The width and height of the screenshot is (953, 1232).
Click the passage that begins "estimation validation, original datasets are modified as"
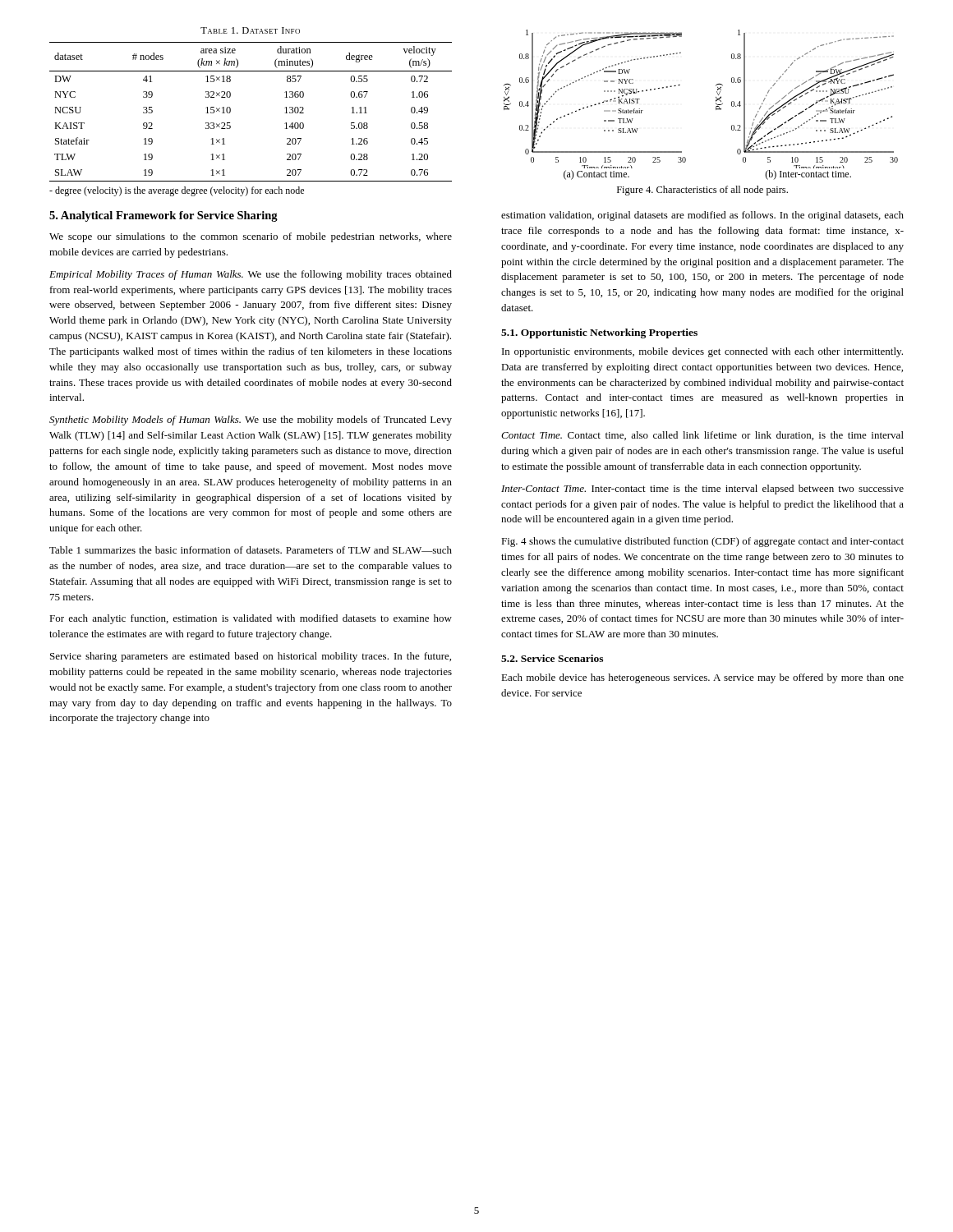click(x=702, y=261)
